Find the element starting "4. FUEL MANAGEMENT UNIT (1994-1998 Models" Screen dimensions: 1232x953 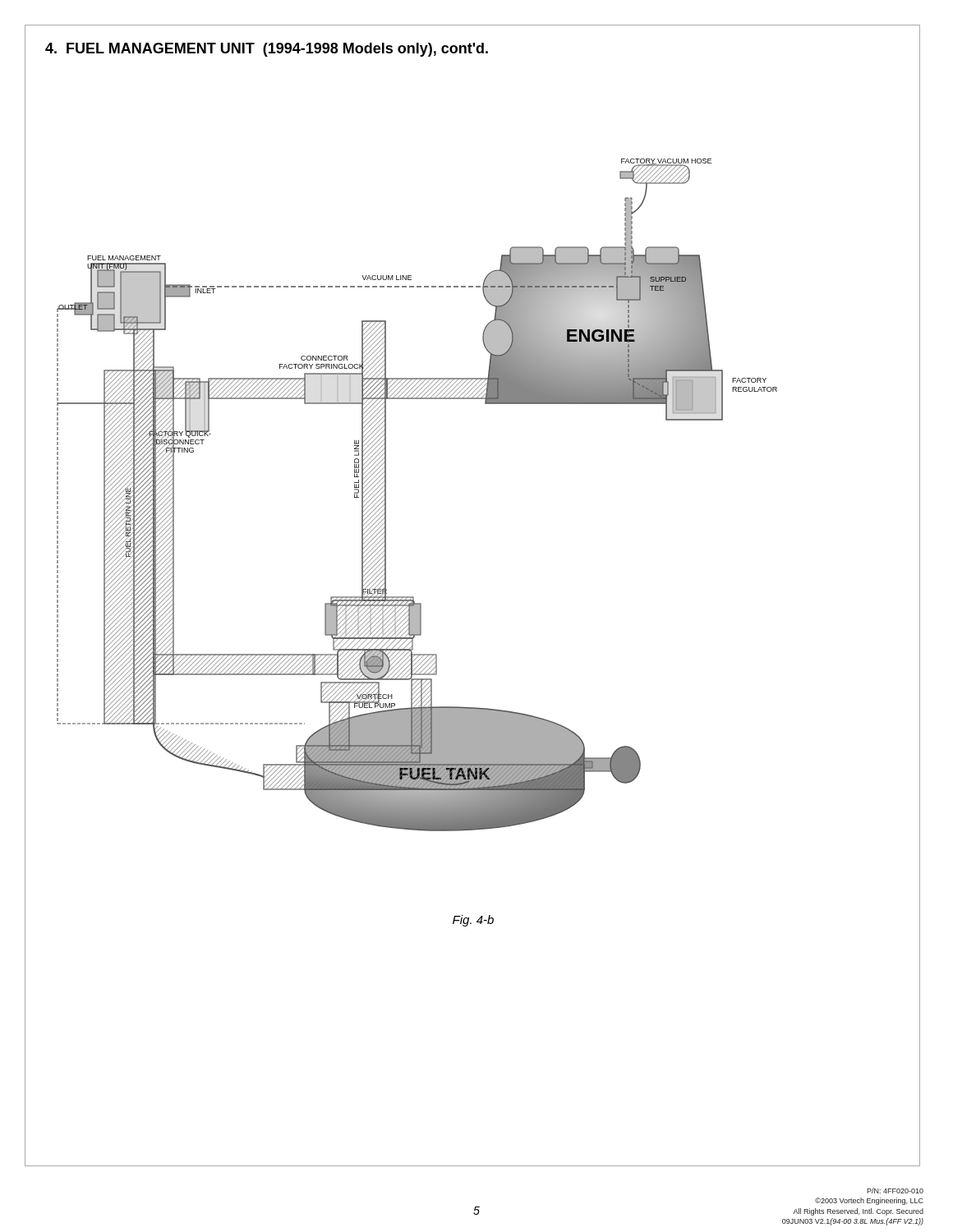(x=267, y=48)
